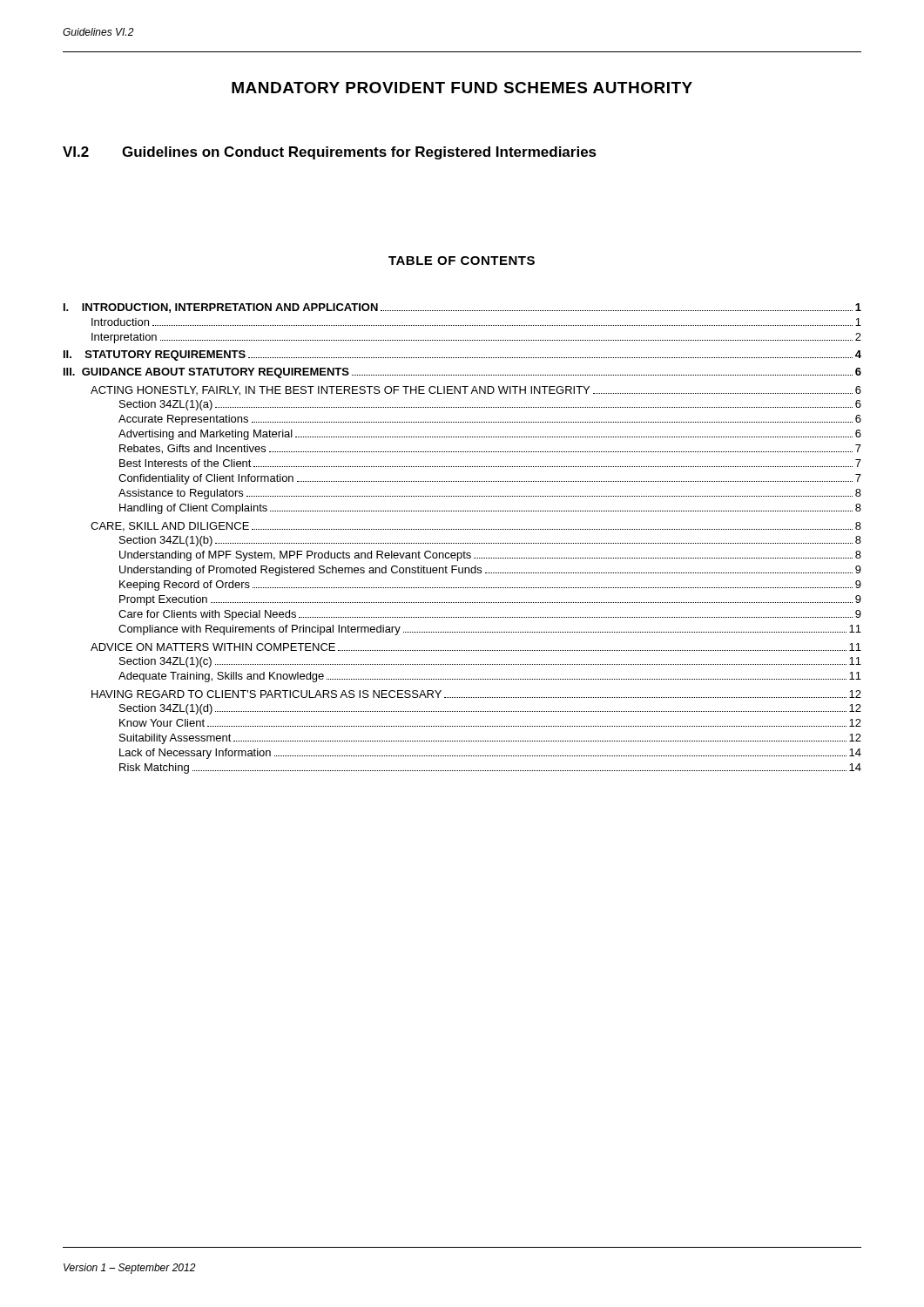Locate the section header that says "VI.2 Guidelines on Conduct"
The width and height of the screenshot is (924, 1307).
tap(462, 152)
